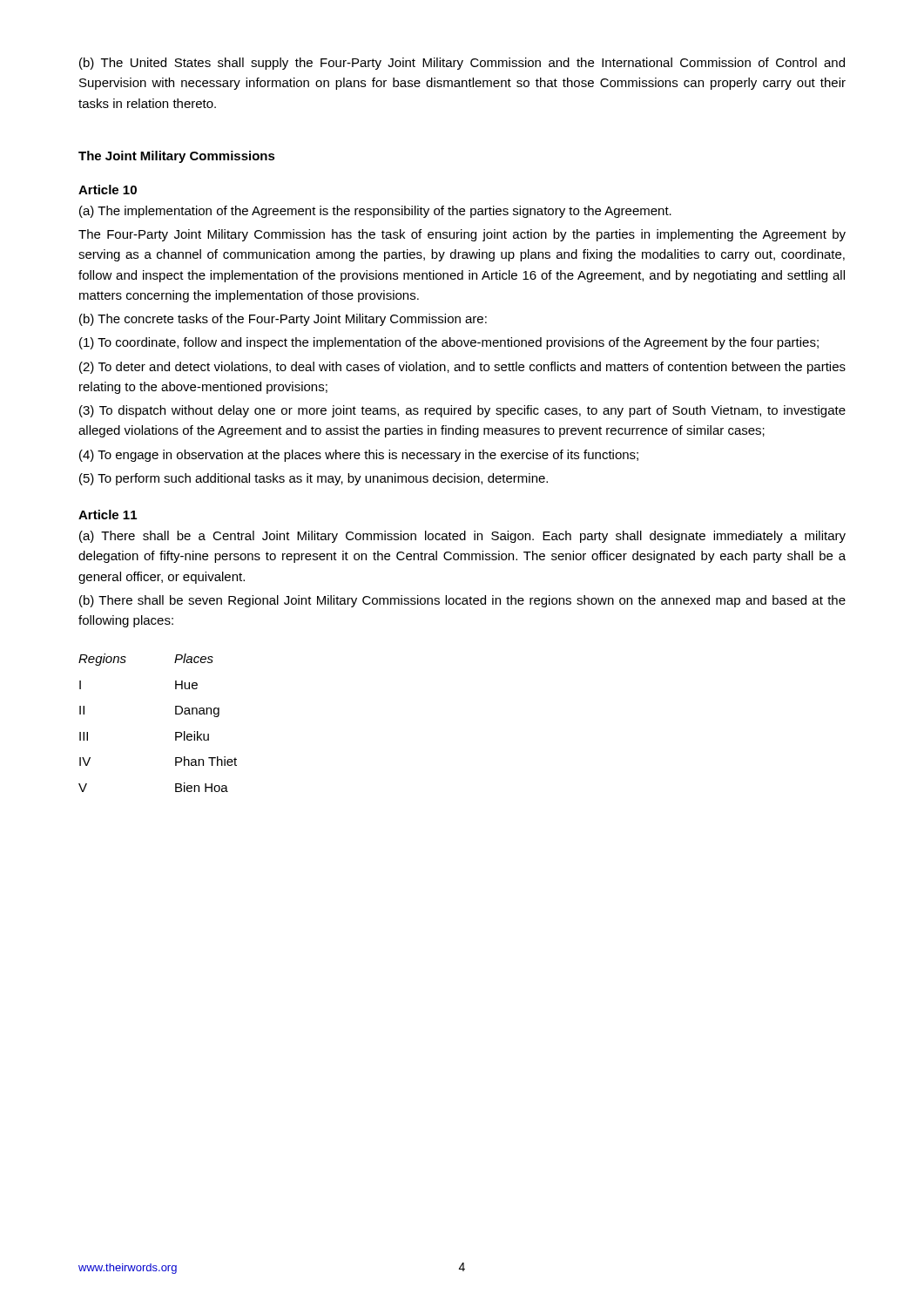The width and height of the screenshot is (924, 1307).
Task: Point to the element starting "(a) The implementation of the Agreement"
Action: pyautogui.click(x=375, y=210)
